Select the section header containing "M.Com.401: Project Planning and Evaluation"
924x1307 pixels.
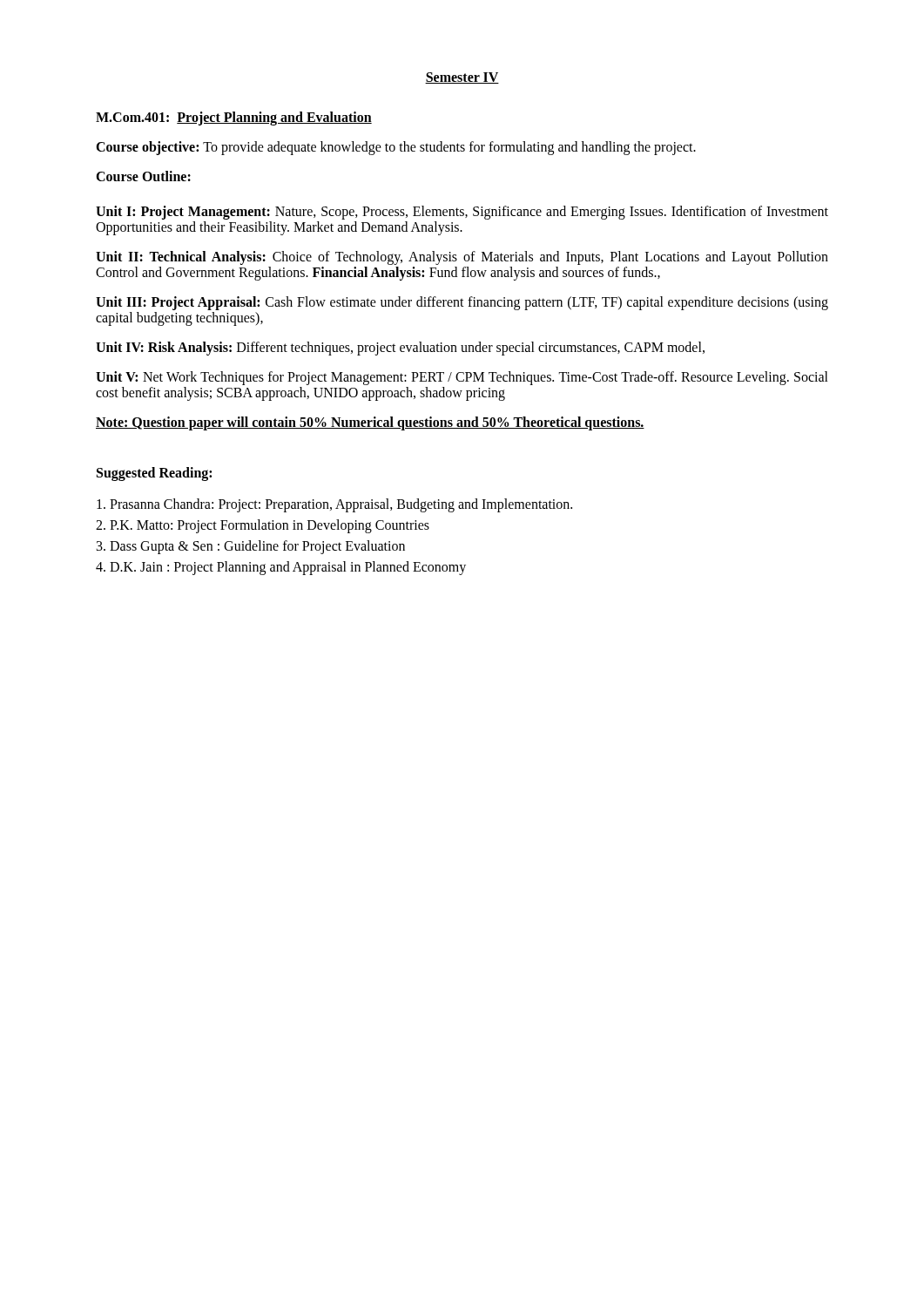(x=234, y=117)
